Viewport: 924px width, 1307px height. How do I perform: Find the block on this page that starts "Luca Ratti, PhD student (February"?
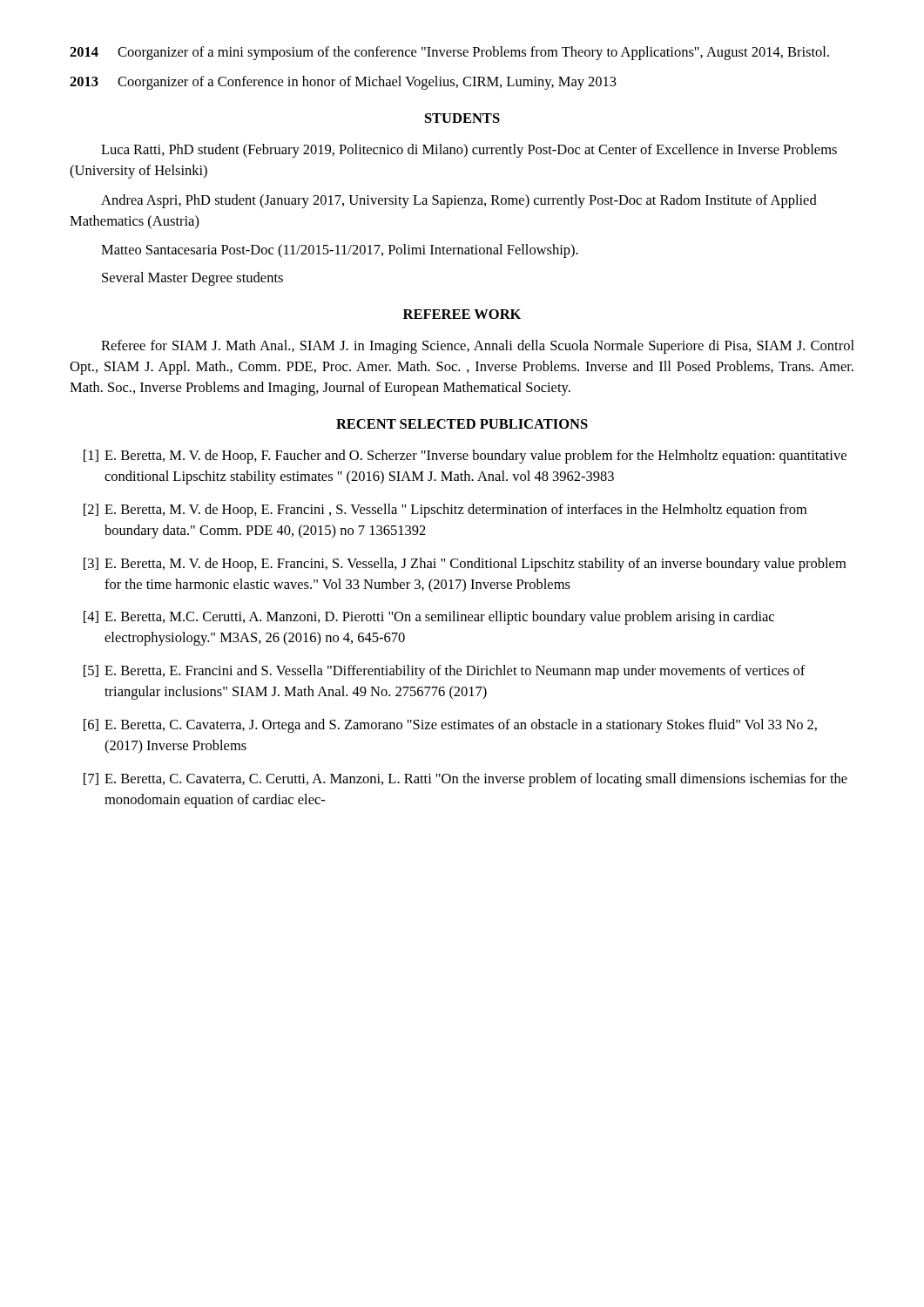pos(453,160)
